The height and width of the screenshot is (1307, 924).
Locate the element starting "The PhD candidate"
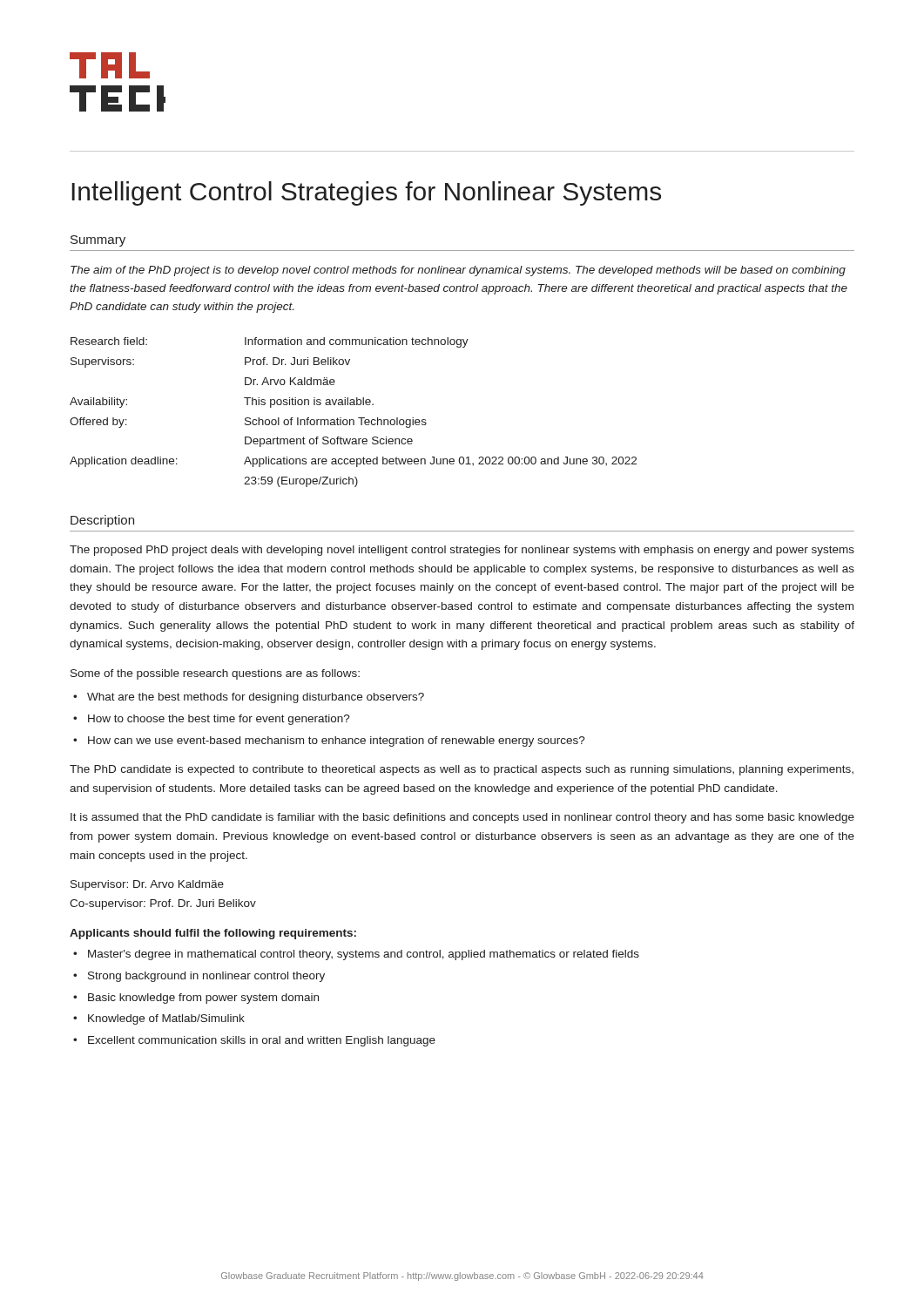tap(462, 779)
